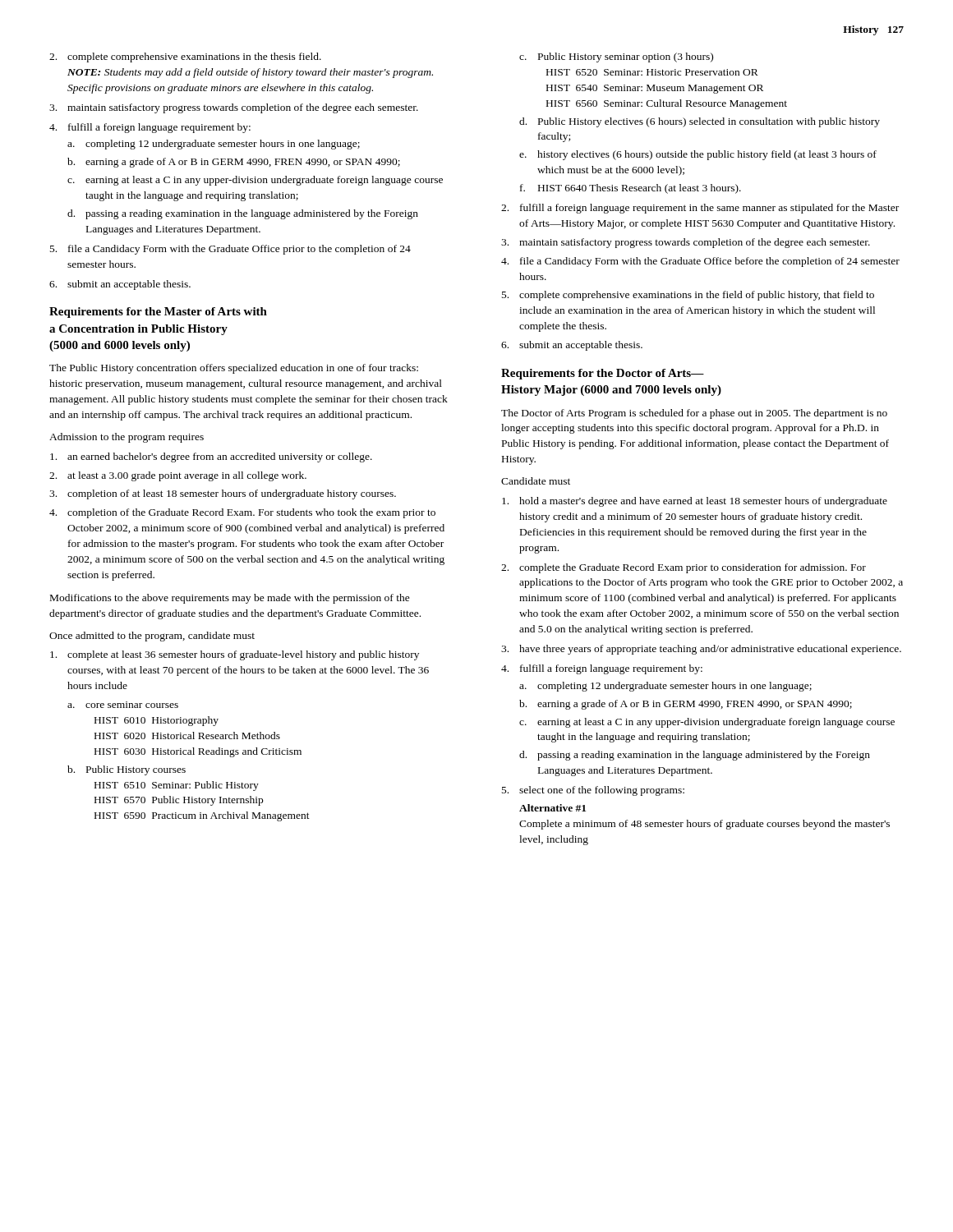Point to the element starting "2. complete comprehensive examinations in the thesis"
The image size is (953, 1232).
[251, 73]
